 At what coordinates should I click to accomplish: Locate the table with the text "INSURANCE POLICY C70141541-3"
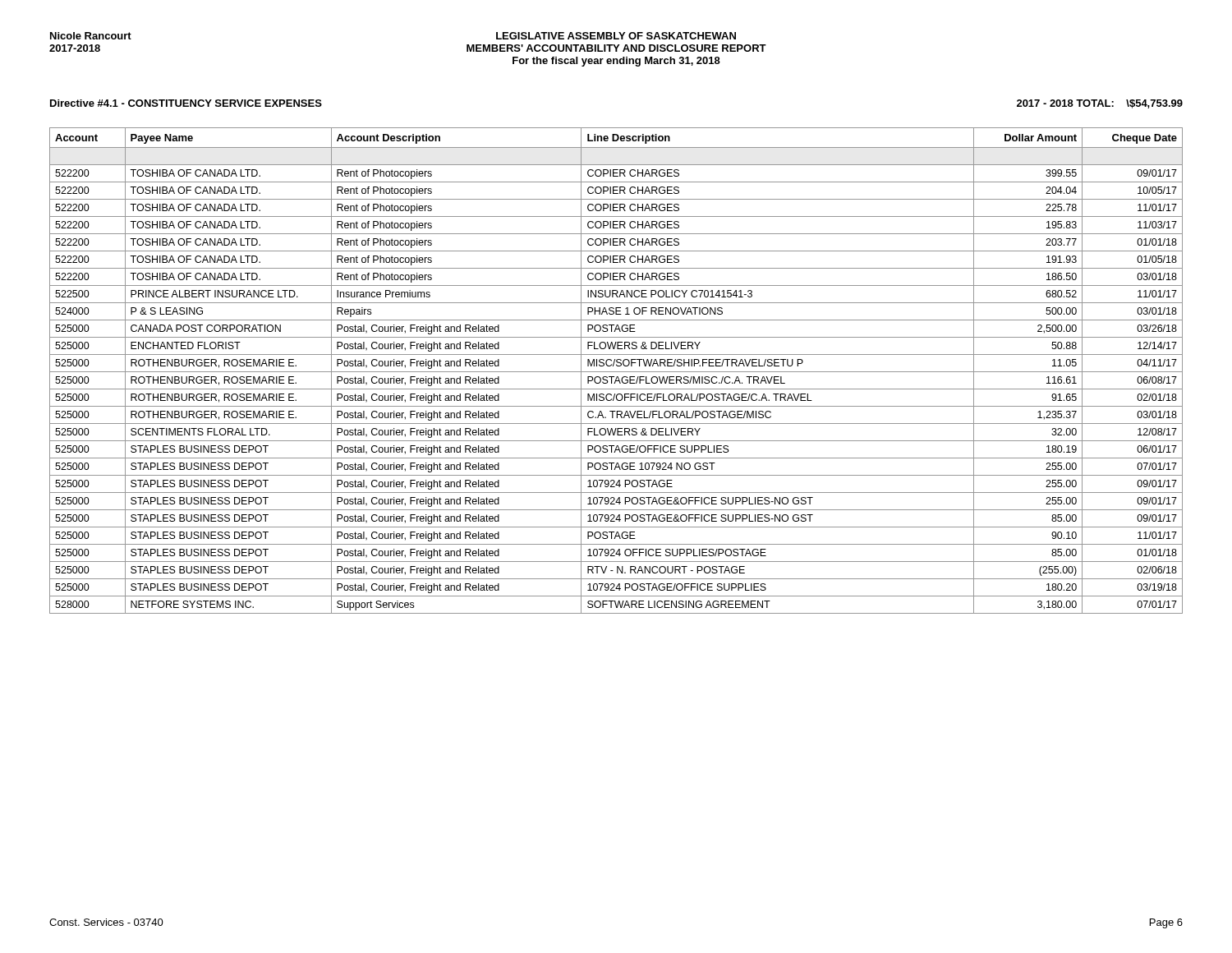click(616, 371)
